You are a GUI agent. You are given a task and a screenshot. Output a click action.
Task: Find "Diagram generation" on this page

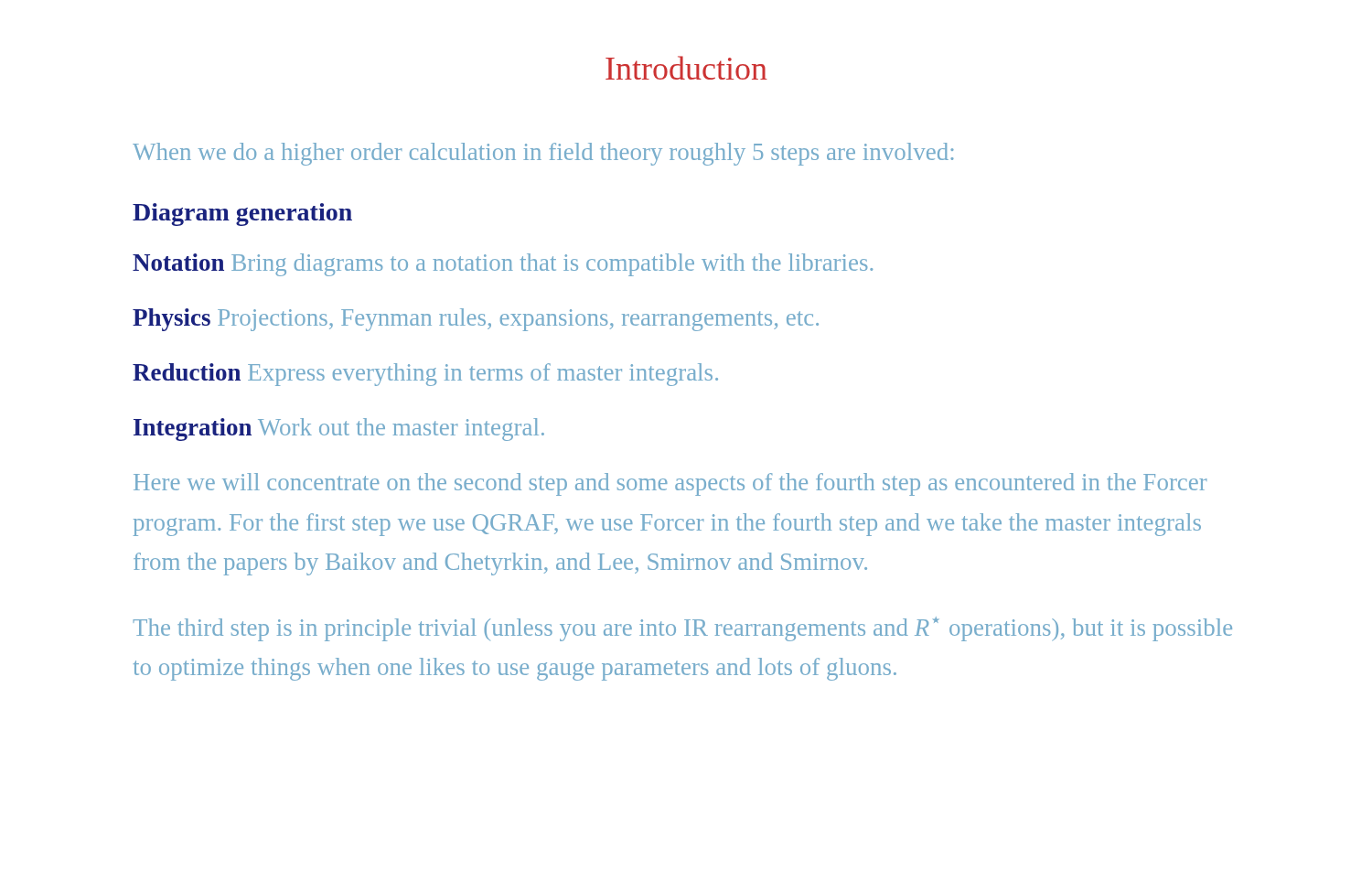[x=243, y=211]
